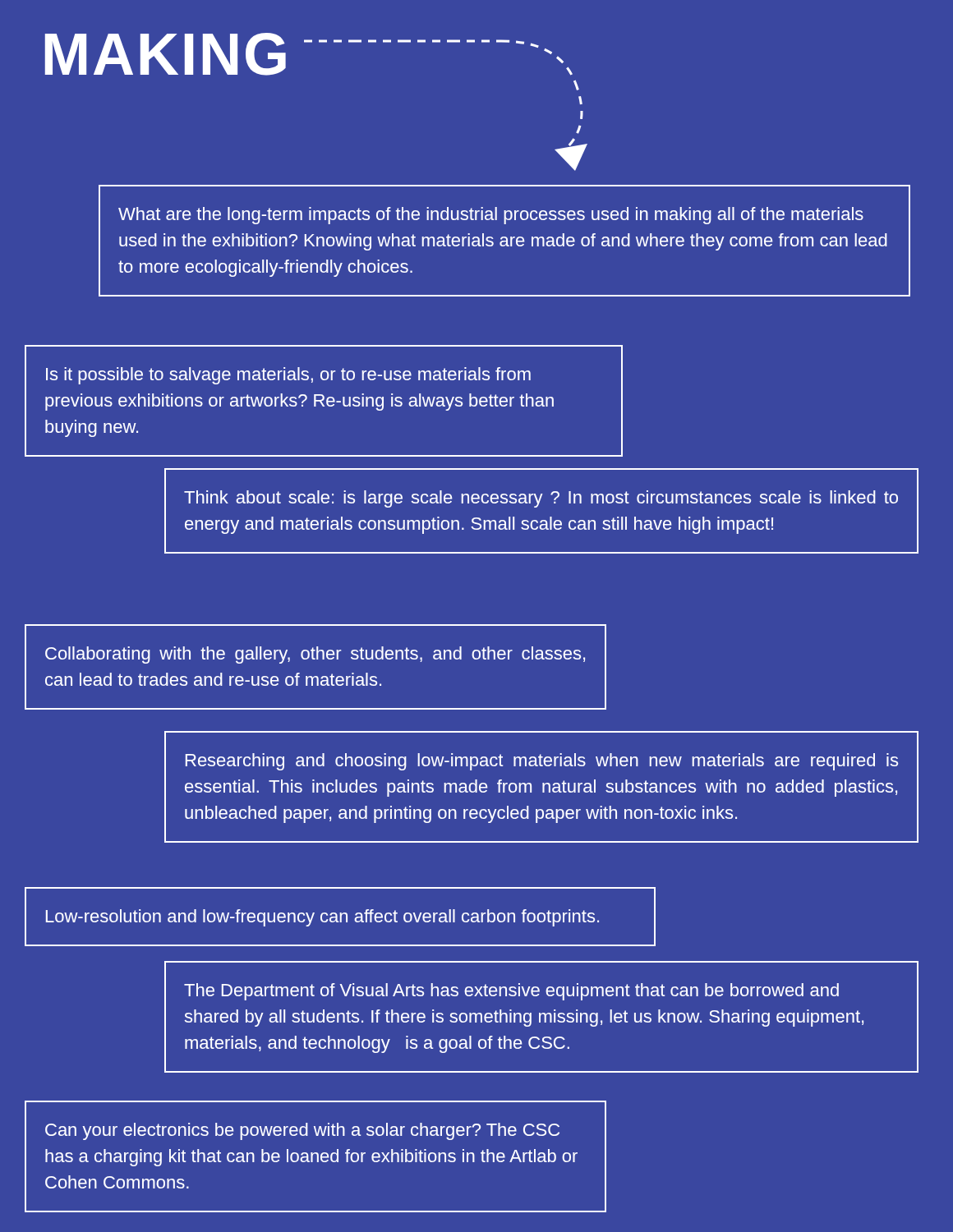Find the text block containing "Collaborating with the"
The width and height of the screenshot is (953, 1232).
click(315, 666)
